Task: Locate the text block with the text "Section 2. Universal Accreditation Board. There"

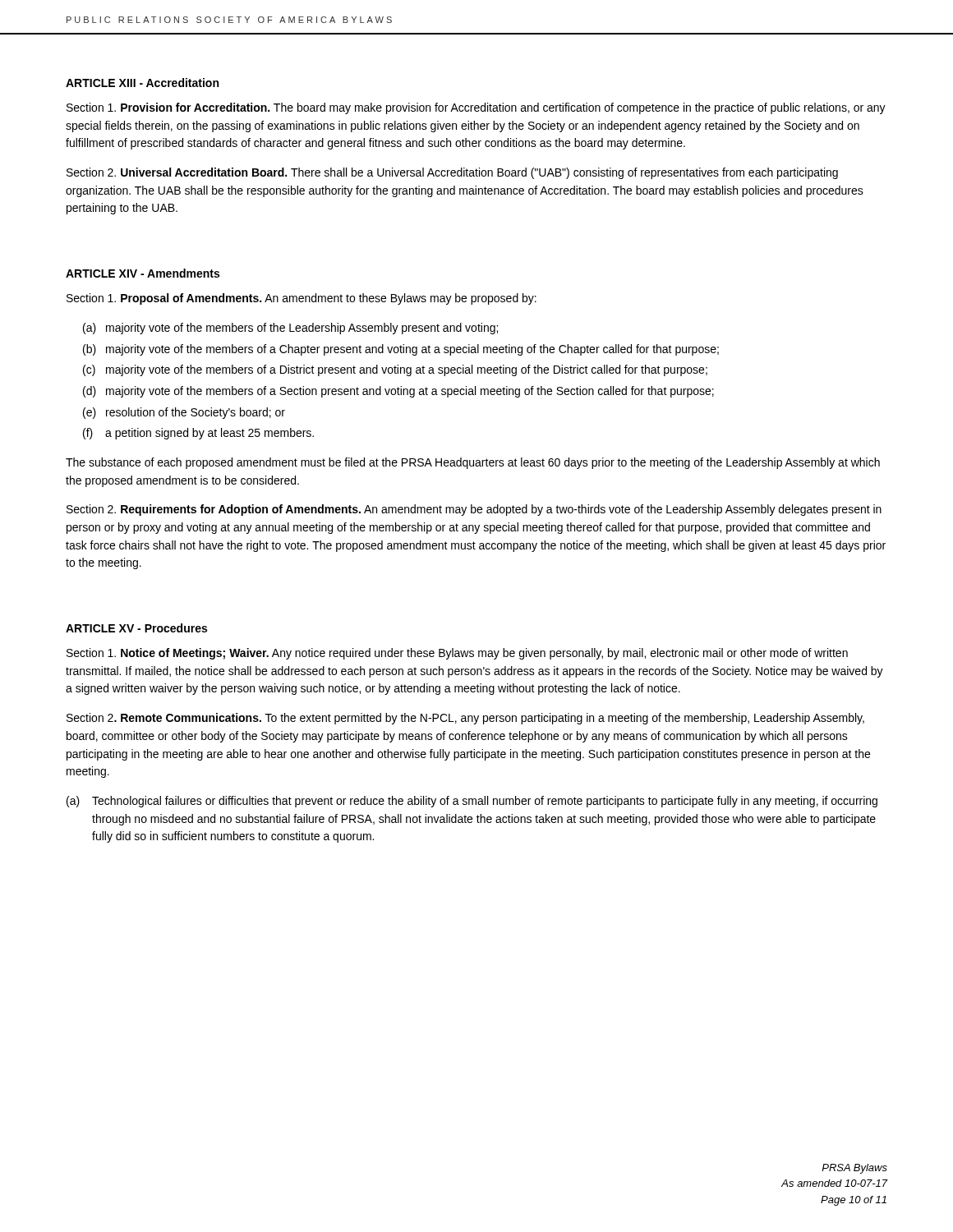Action: coord(464,190)
